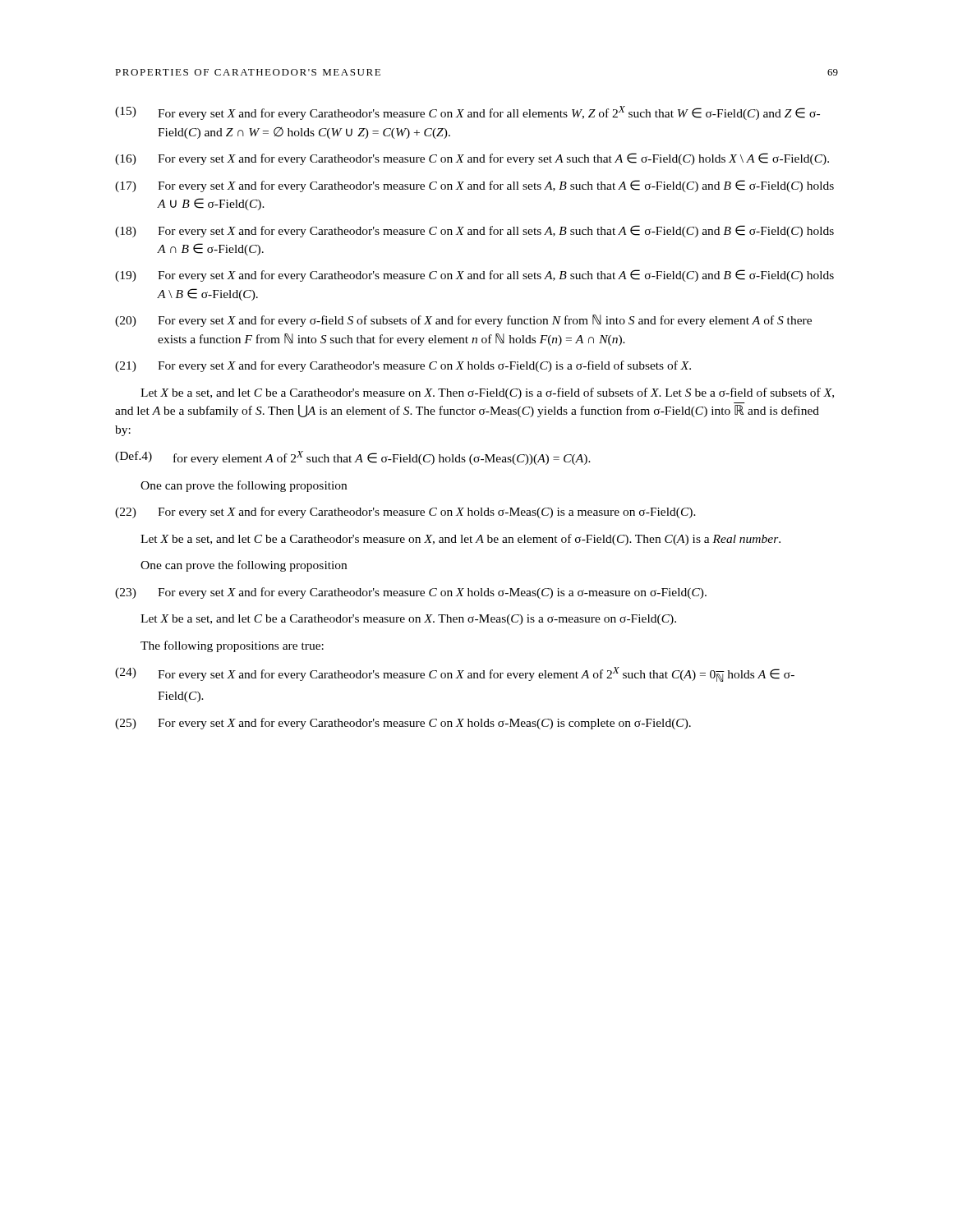
Task: Find the block on this page that starts "(22) For every set X and"
Action: tap(476, 512)
